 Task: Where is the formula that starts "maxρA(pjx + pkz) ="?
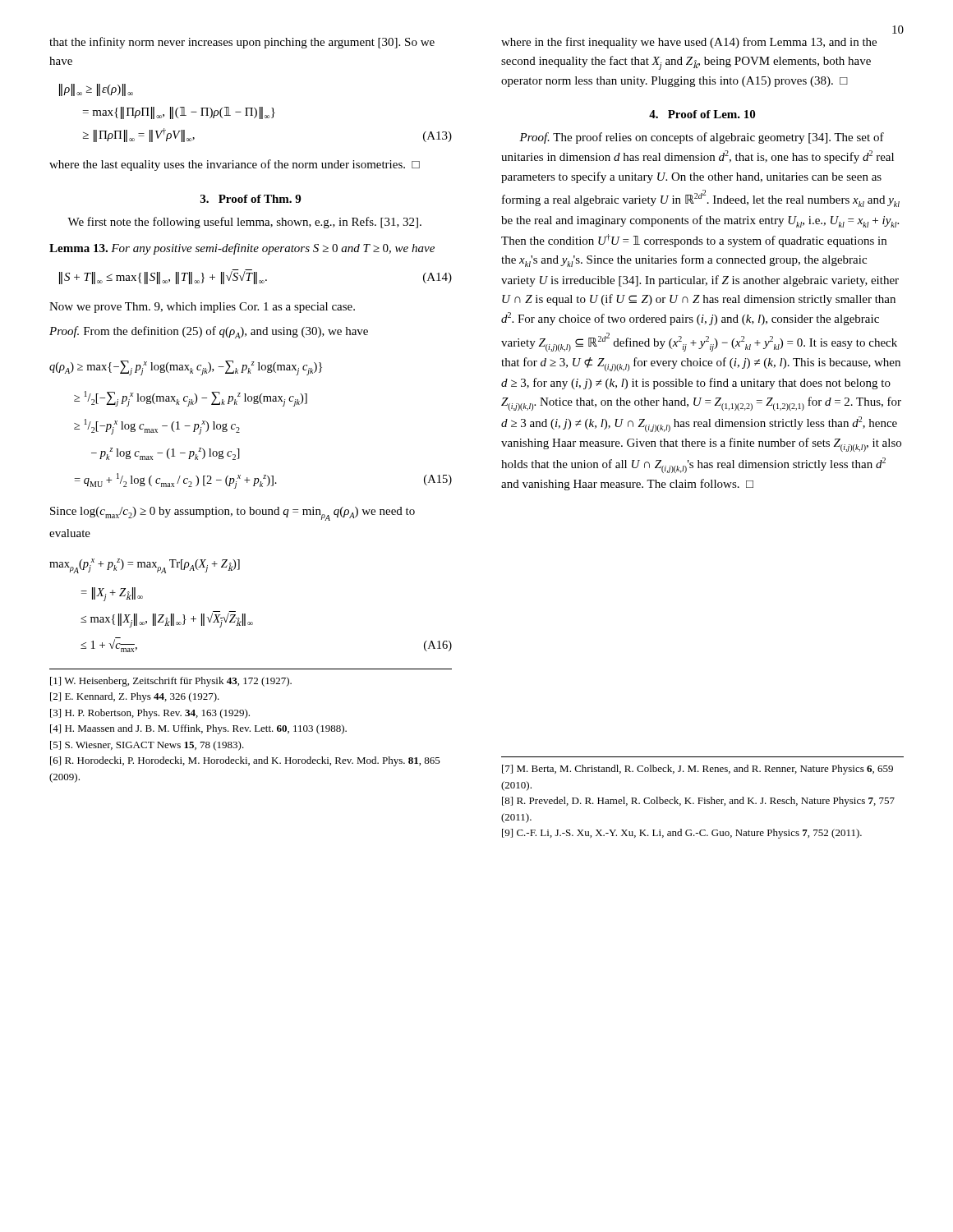251,604
